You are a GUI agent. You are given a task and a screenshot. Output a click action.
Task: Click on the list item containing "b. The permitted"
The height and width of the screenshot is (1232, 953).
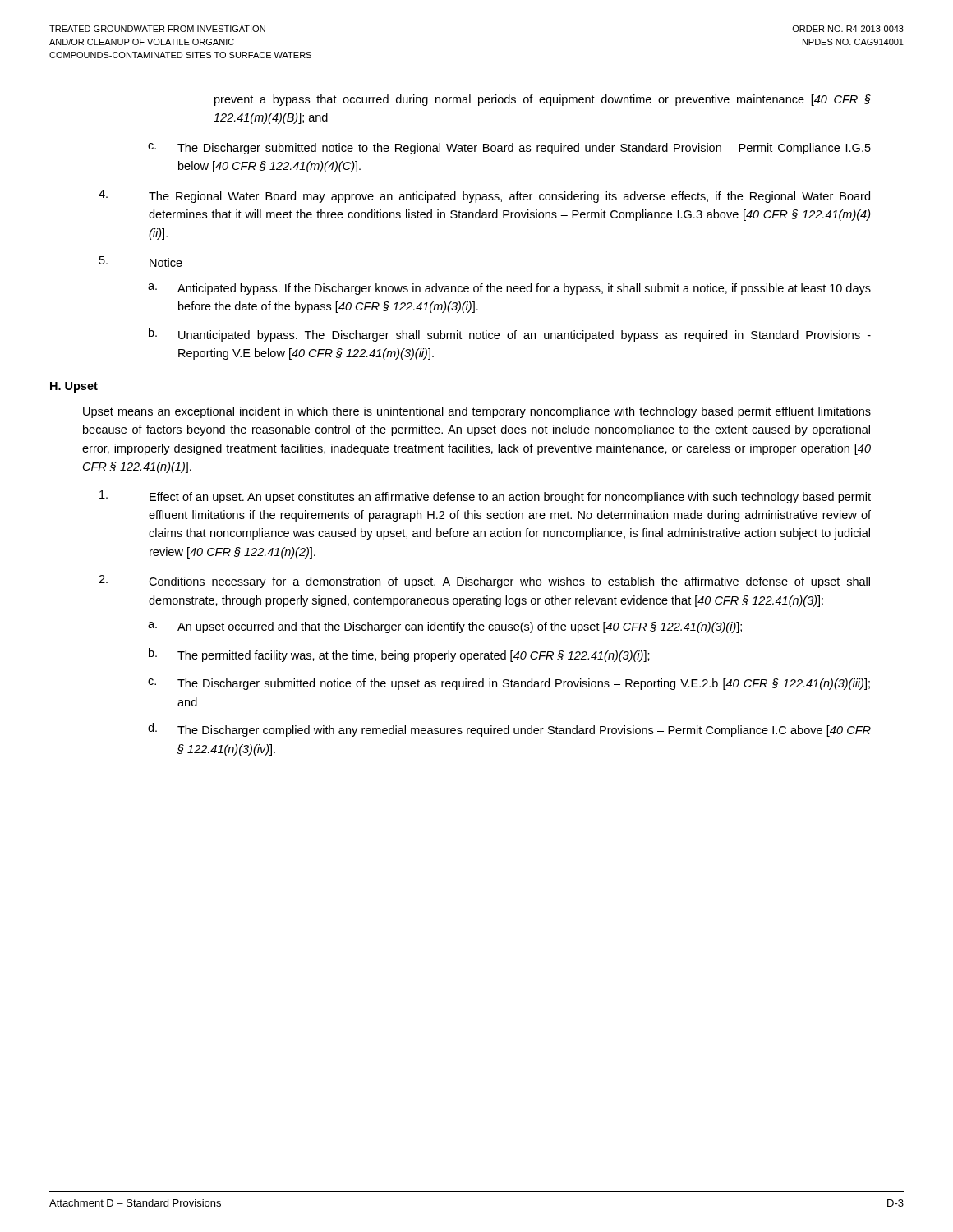pos(509,655)
